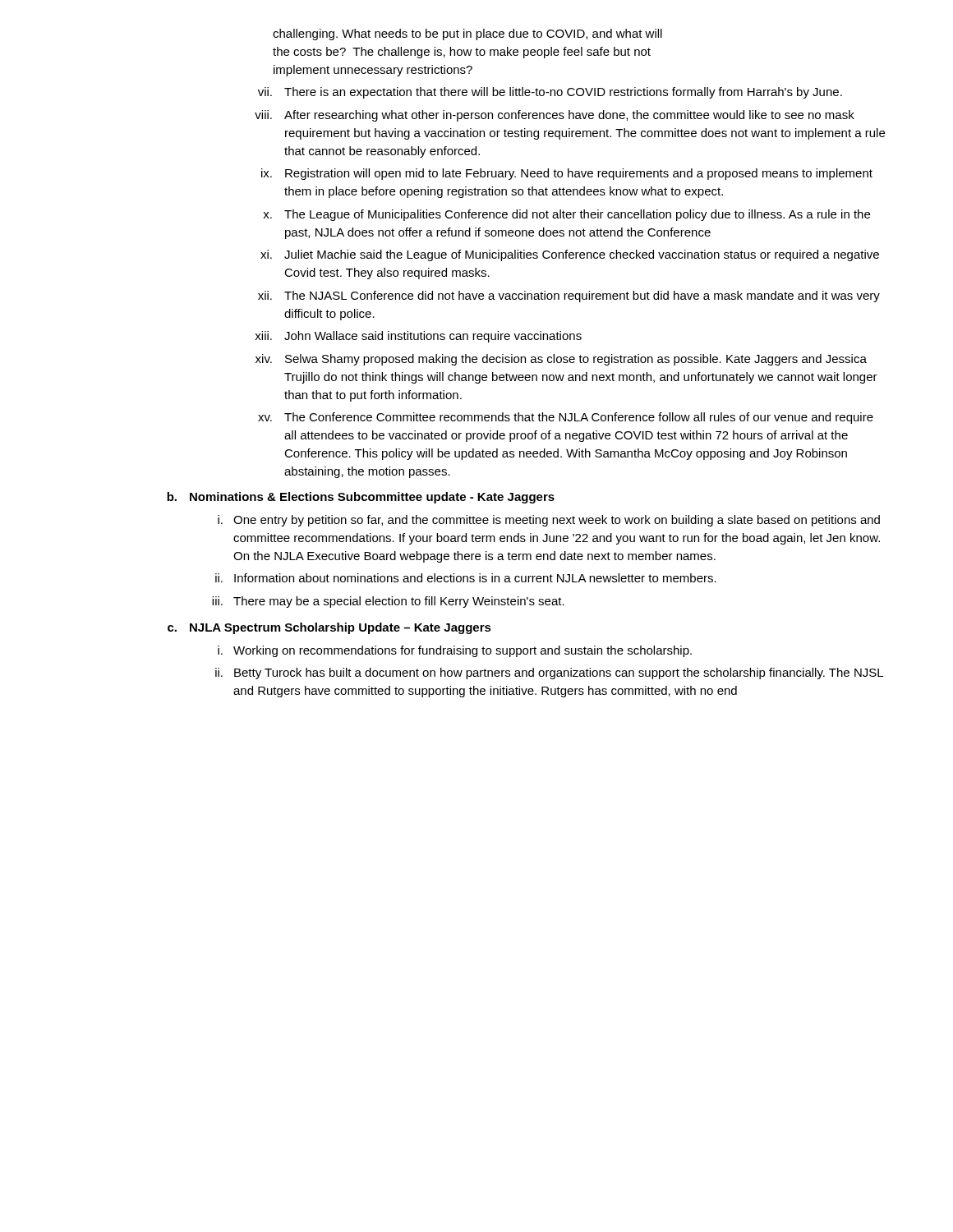Point to the text block starting "vii. There is"
The width and height of the screenshot is (953, 1232).
555,92
